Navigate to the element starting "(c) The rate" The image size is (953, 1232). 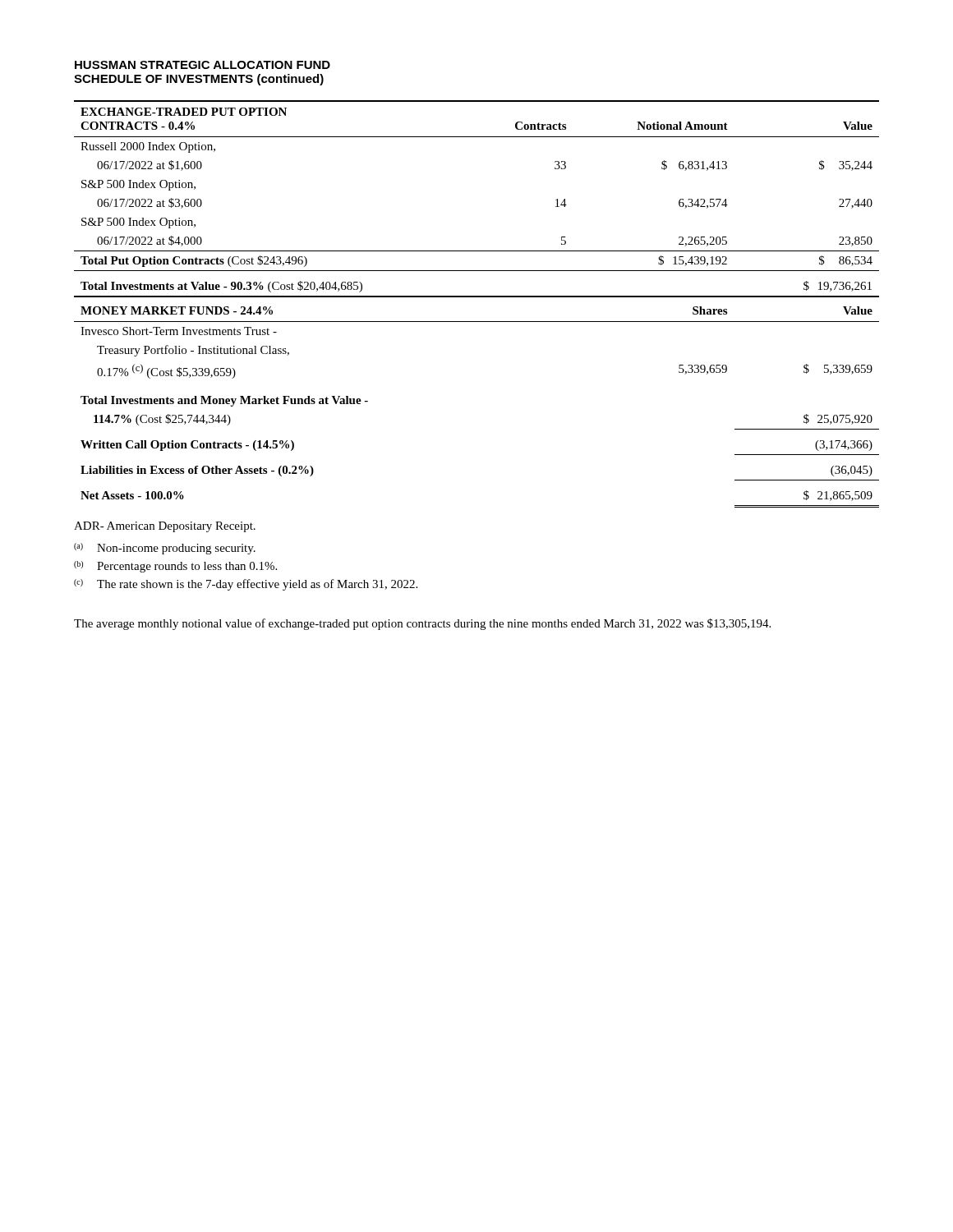click(x=246, y=585)
